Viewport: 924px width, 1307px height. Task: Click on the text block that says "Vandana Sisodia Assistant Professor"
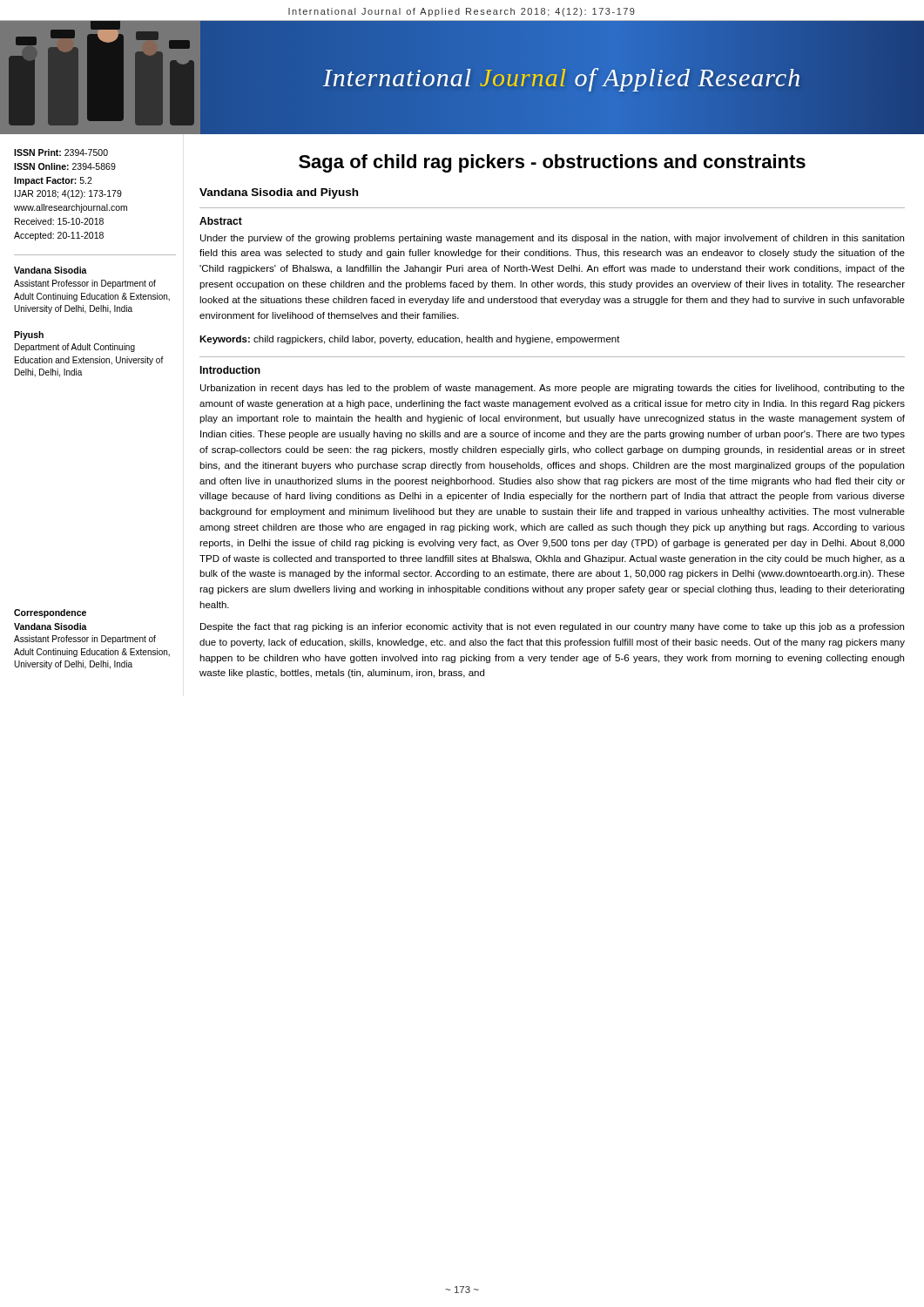click(95, 290)
